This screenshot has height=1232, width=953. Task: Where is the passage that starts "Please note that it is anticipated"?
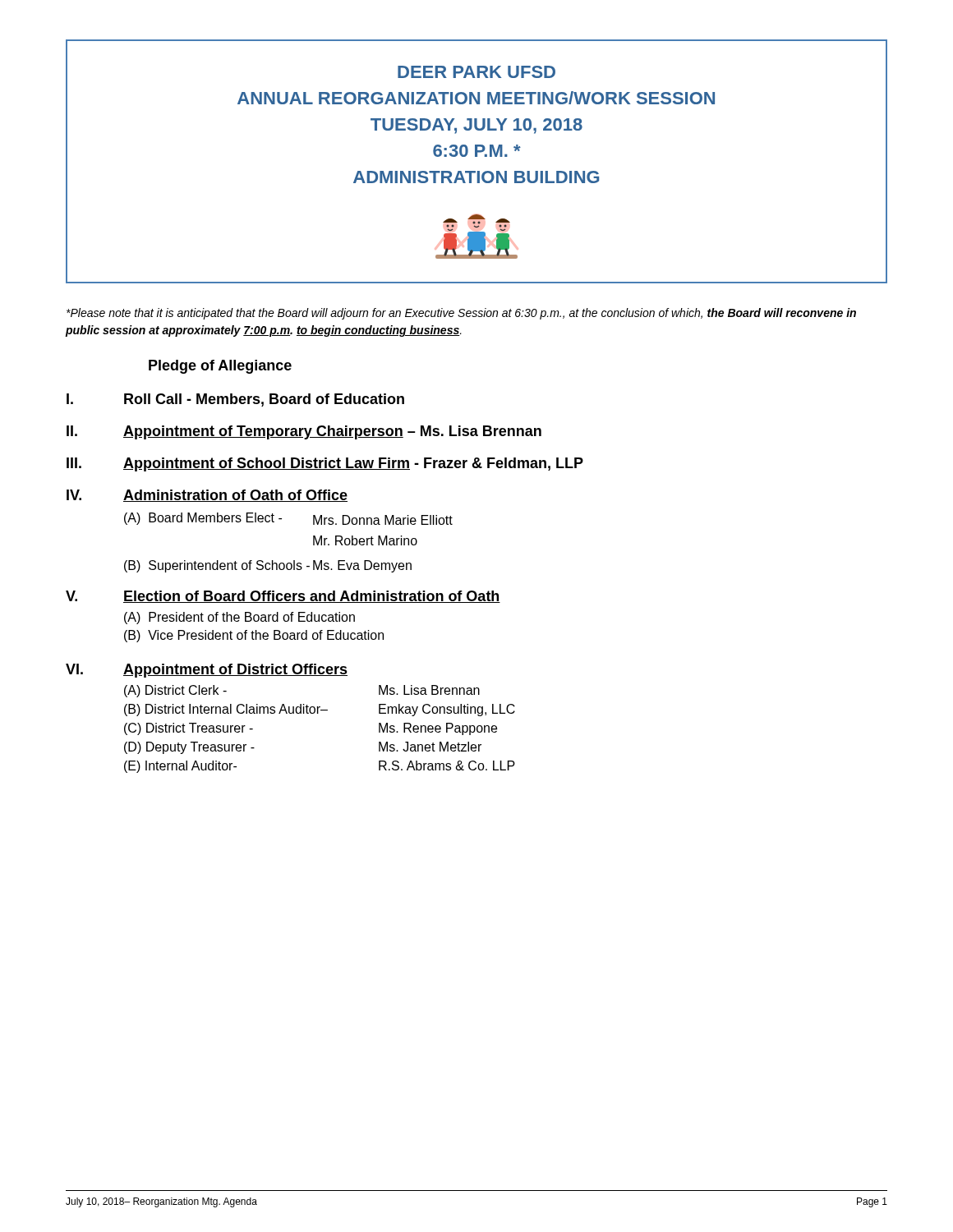tap(461, 322)
